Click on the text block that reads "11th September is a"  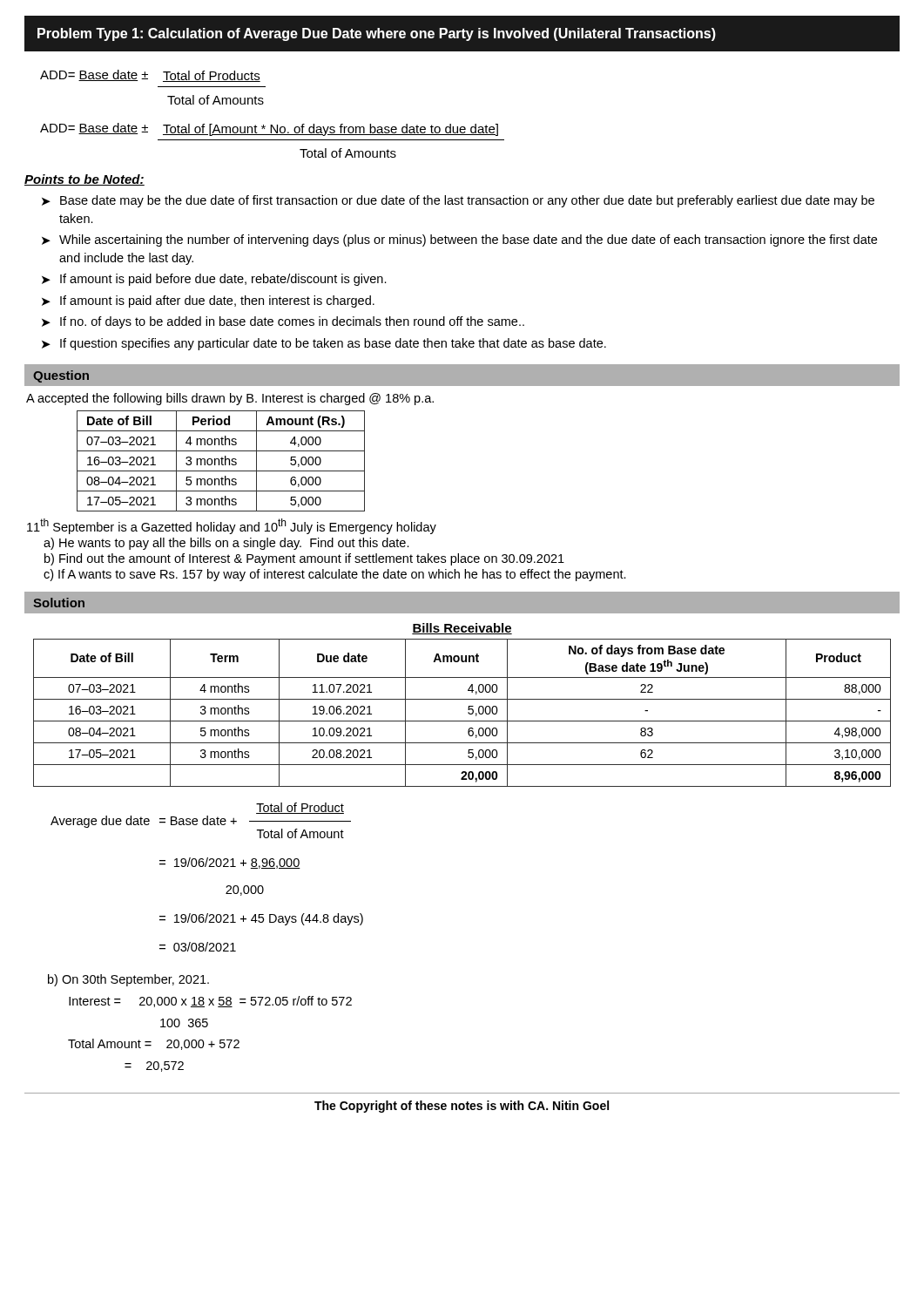[x=231, y=525]
